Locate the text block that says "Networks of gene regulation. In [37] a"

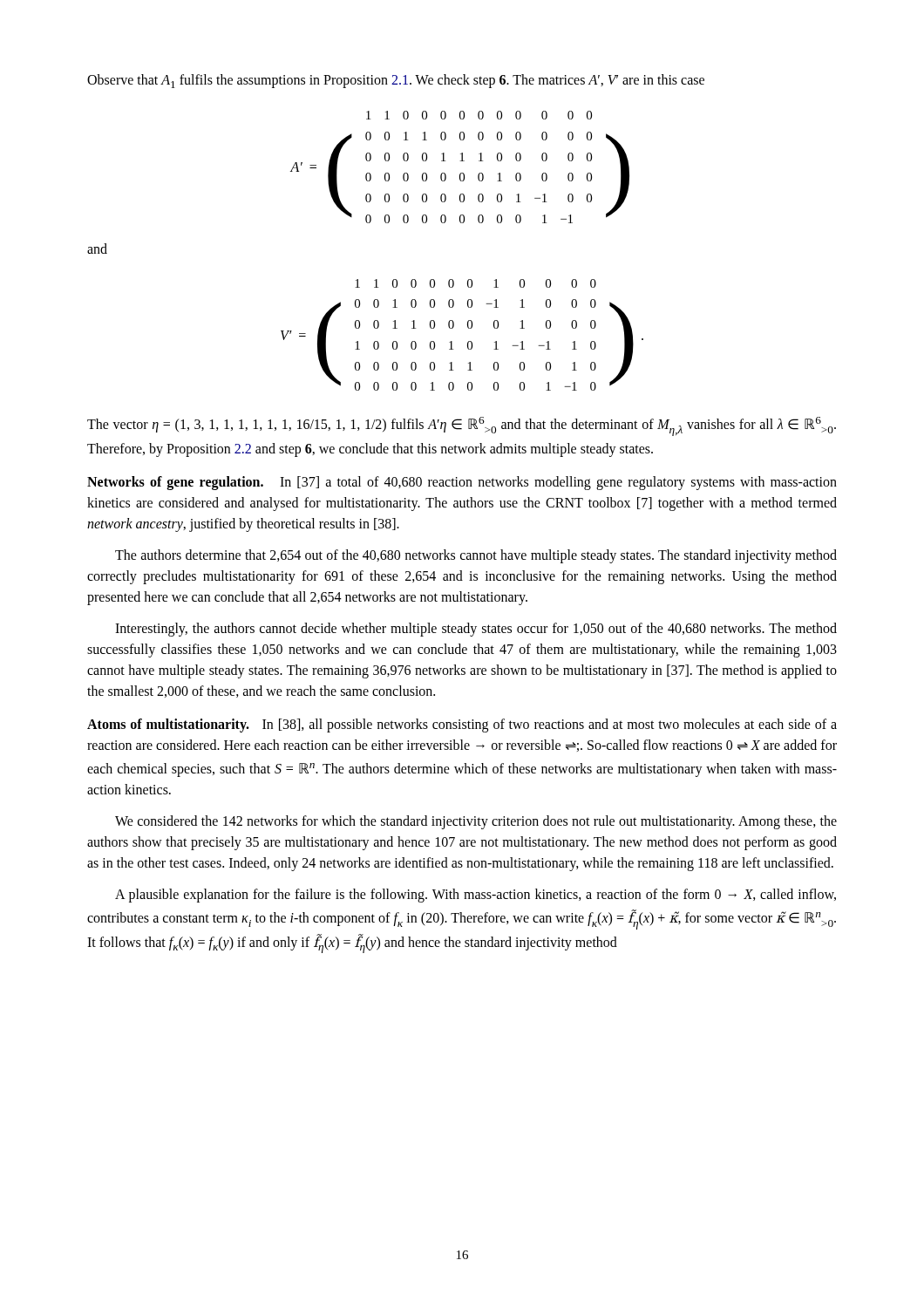462,502
